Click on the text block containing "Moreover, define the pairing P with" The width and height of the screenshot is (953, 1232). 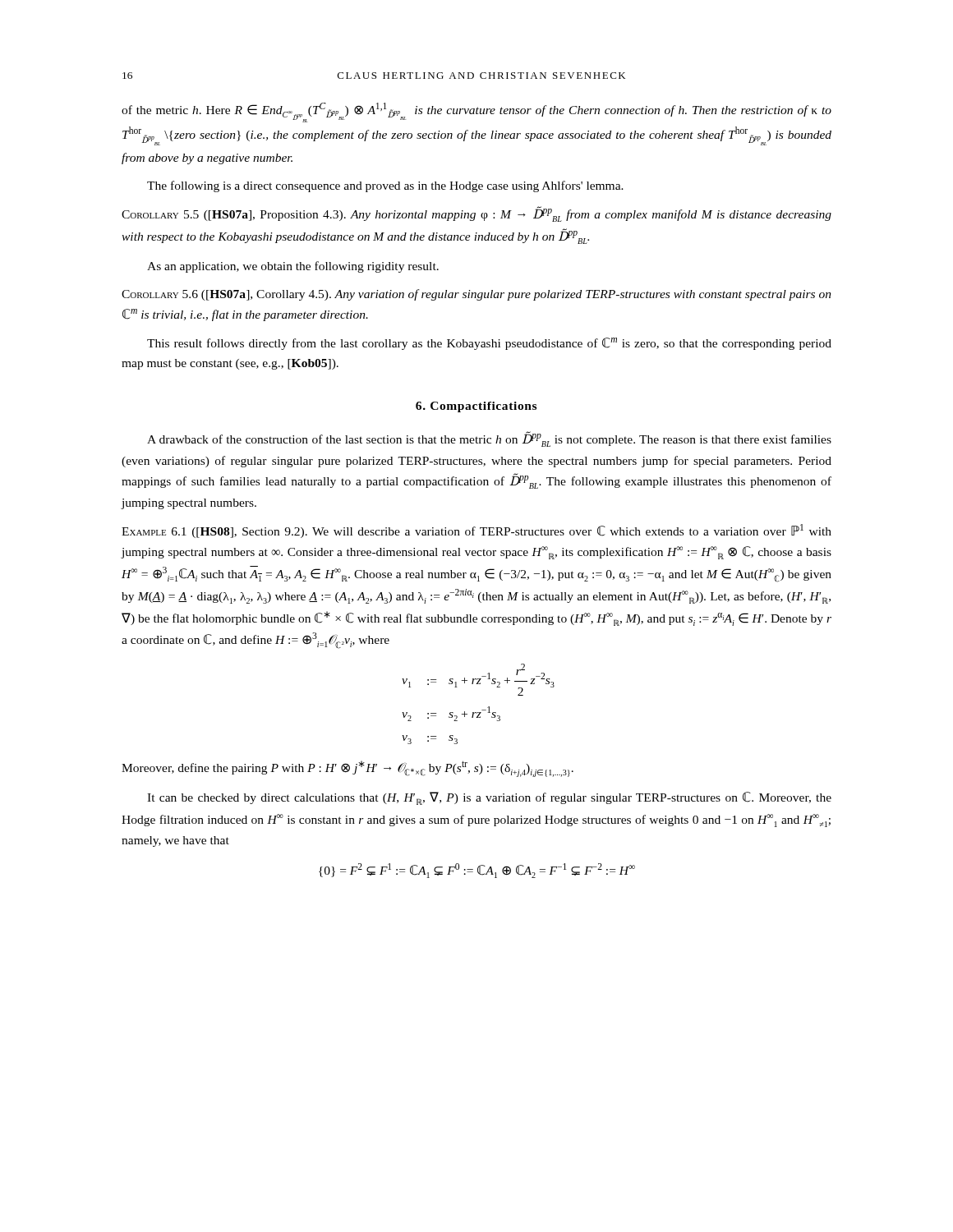476,768
